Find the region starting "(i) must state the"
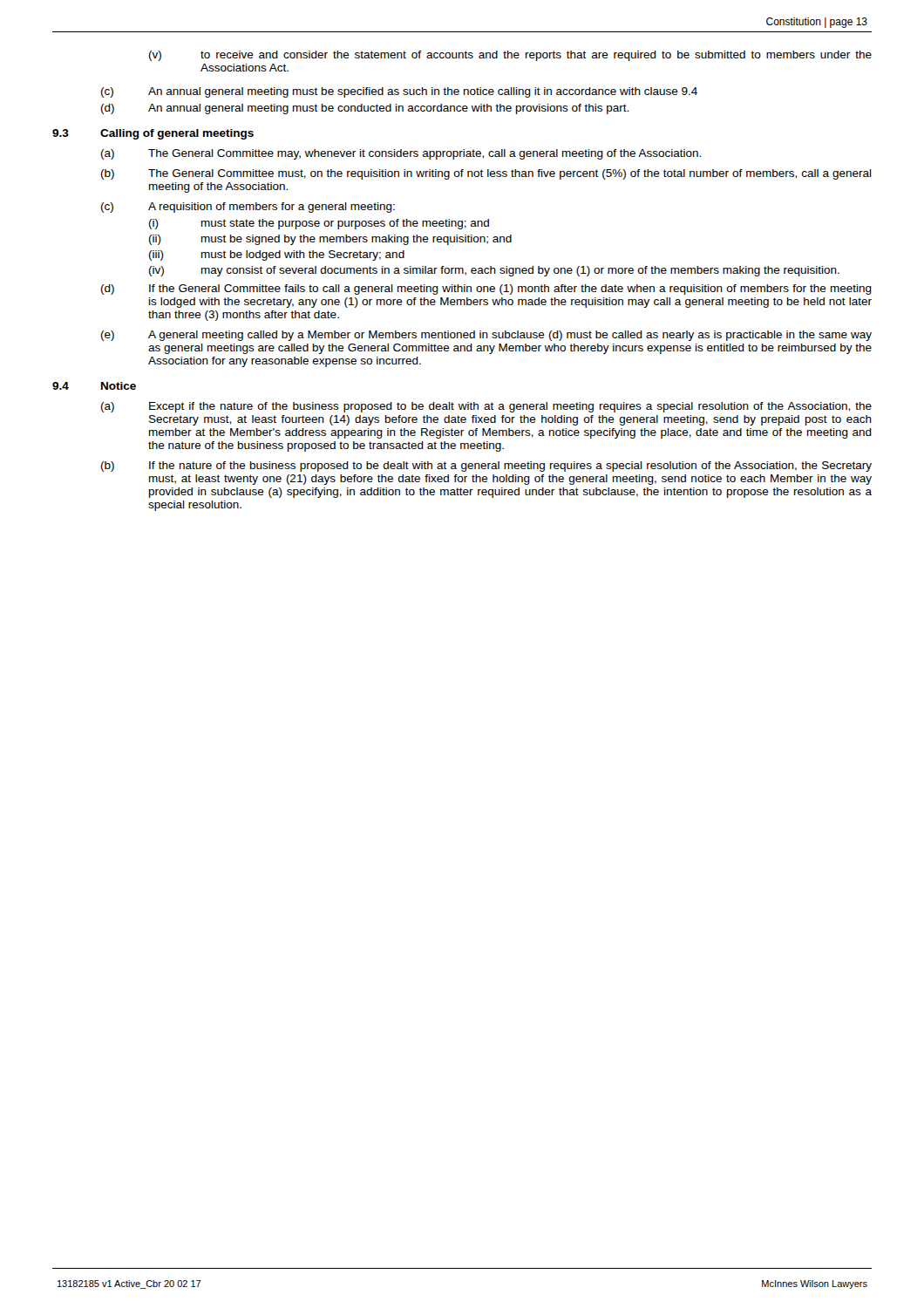The image size is (924, 1308). [x=462, y=223]
